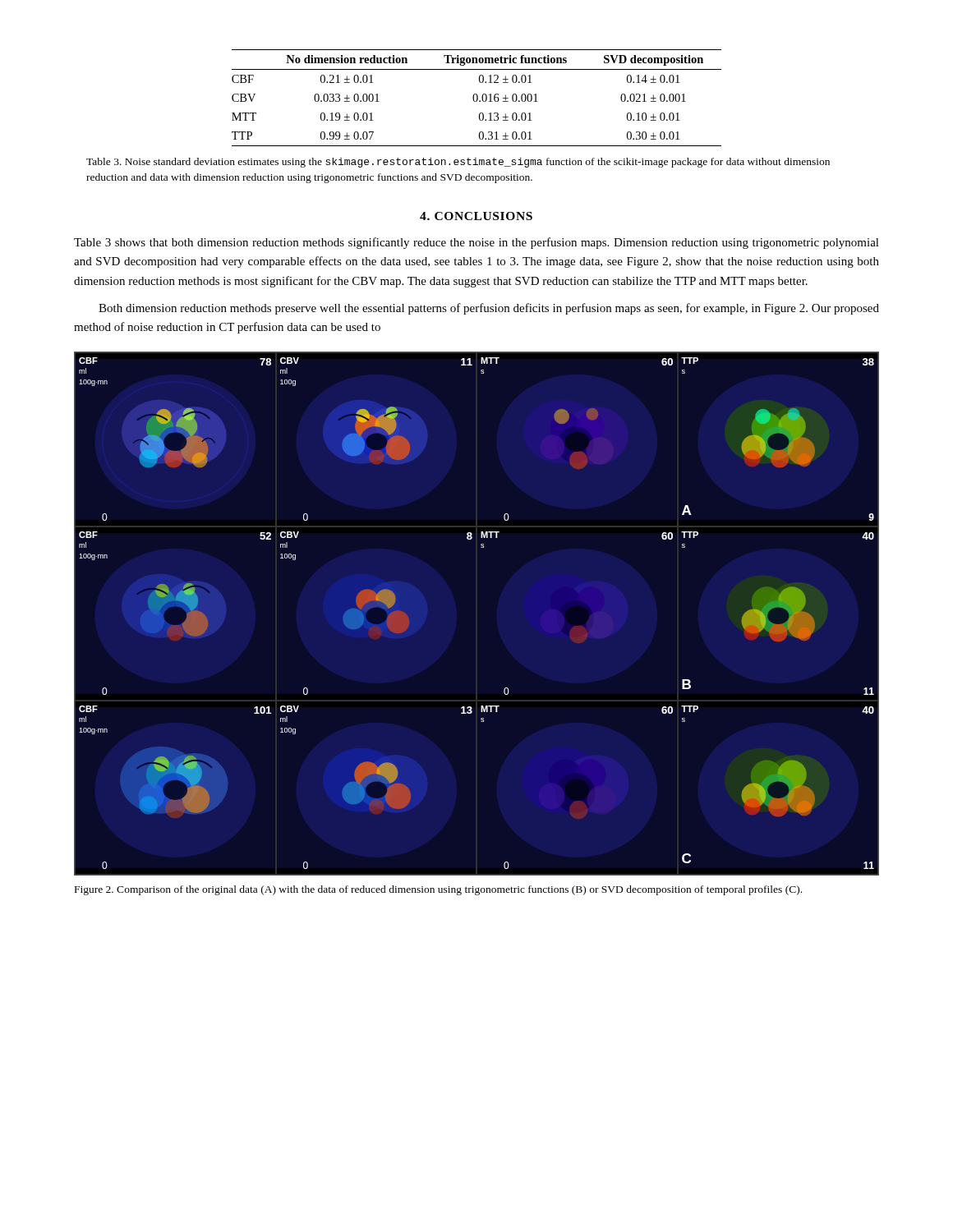Point to the block beginning "Table 3 shows that both dimension reduction"
The width and height of the screenshot is (953, 1232).
pos(476,261)
